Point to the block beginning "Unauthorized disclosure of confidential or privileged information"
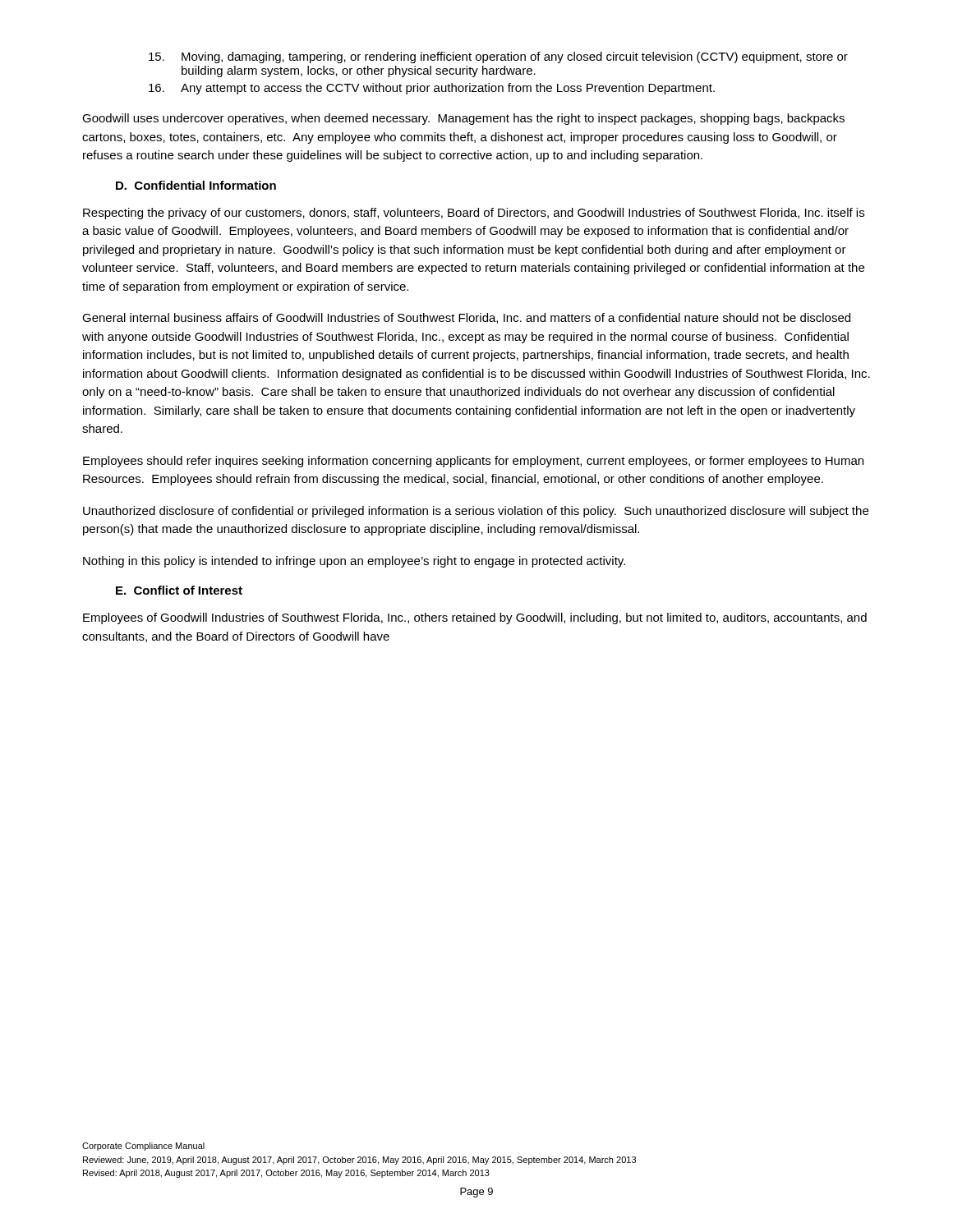The width and height of the screenshot is (953, 1232). click(476, 519)
